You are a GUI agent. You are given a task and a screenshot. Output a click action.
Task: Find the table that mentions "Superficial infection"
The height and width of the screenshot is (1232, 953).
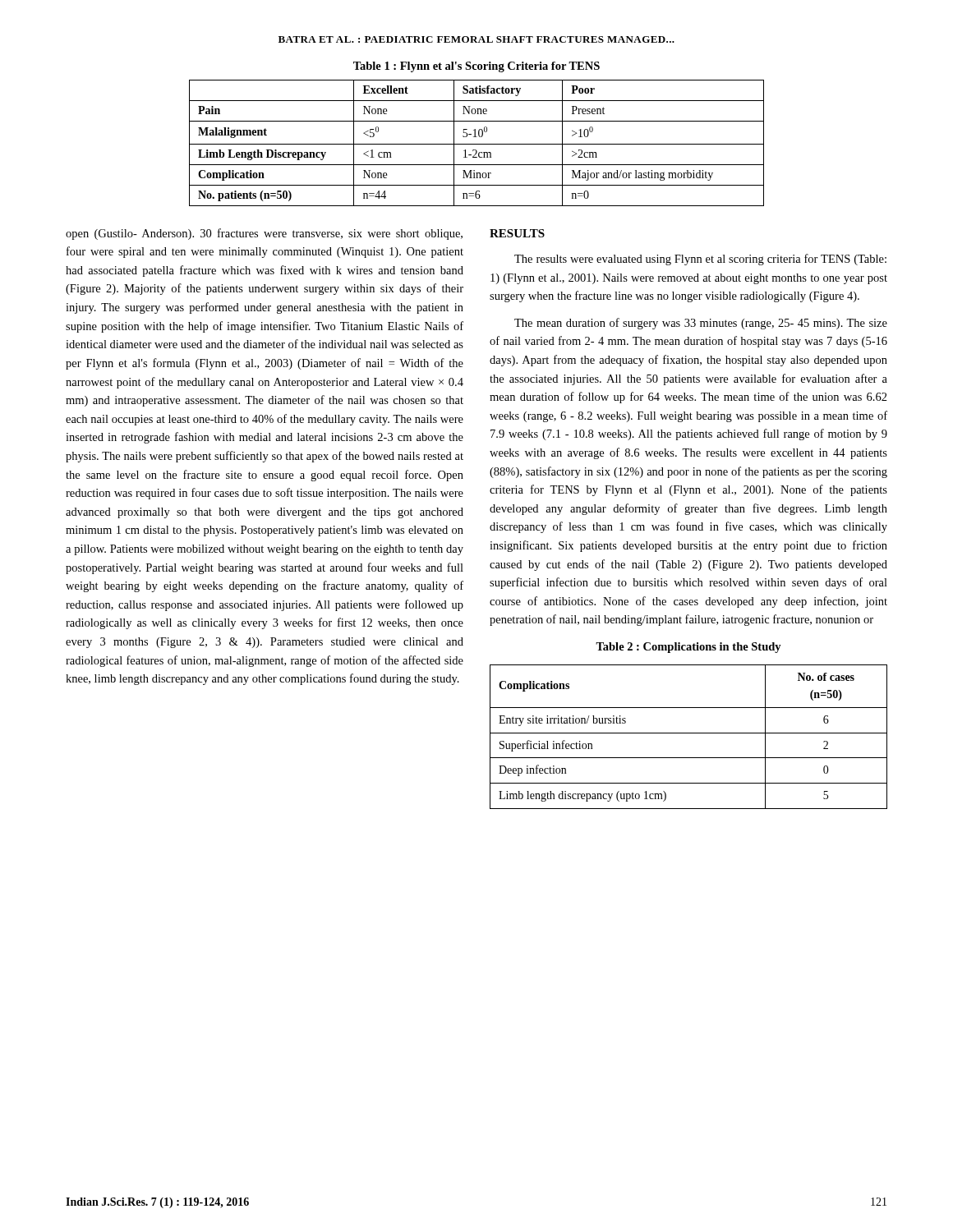(x=688, y=736)
